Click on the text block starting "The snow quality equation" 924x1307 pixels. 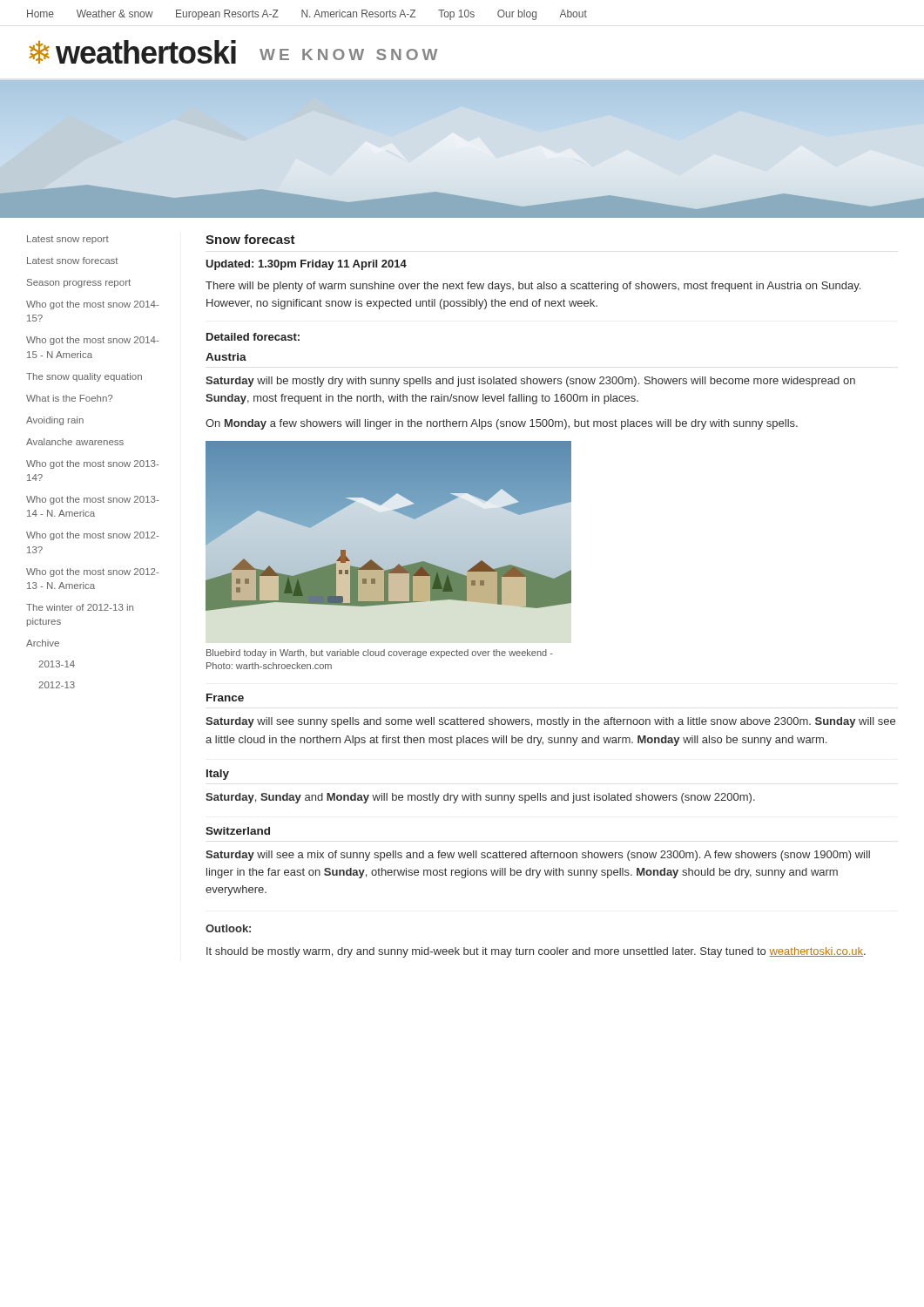click(x=84, y=376)
